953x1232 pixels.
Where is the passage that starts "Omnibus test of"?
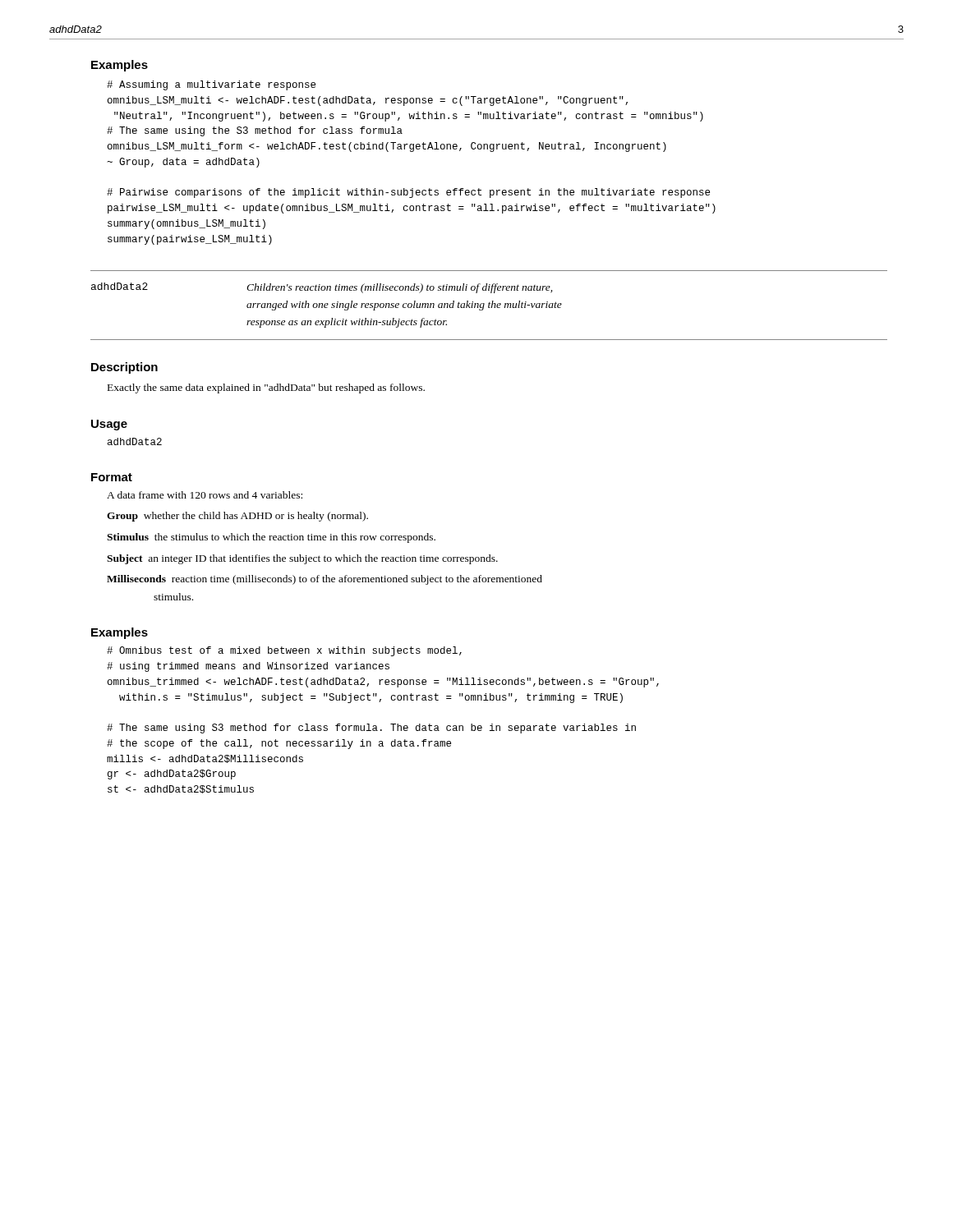point(384,721)
